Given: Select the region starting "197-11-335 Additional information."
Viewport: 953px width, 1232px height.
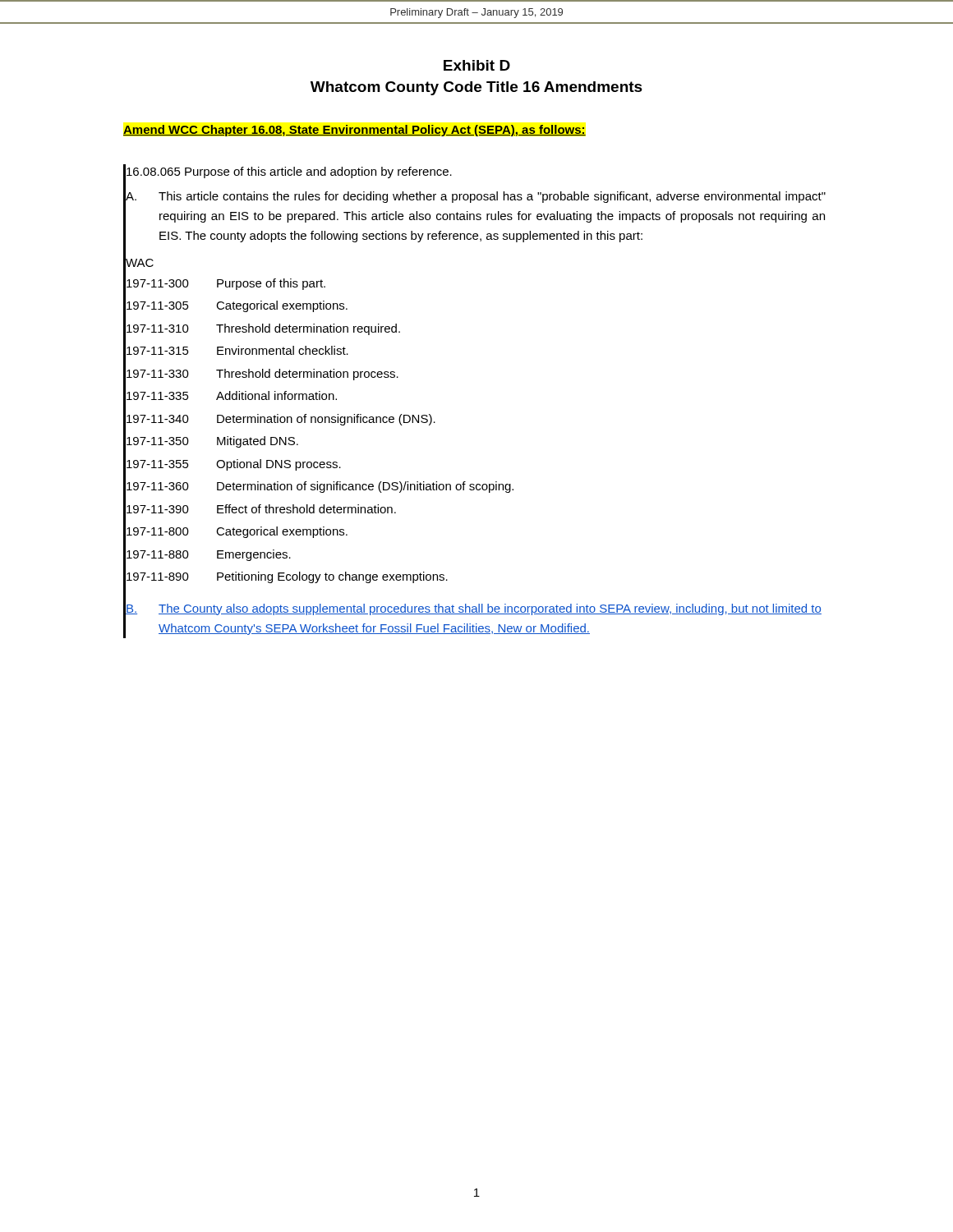Looking at the screenshot, I should 232,396.
